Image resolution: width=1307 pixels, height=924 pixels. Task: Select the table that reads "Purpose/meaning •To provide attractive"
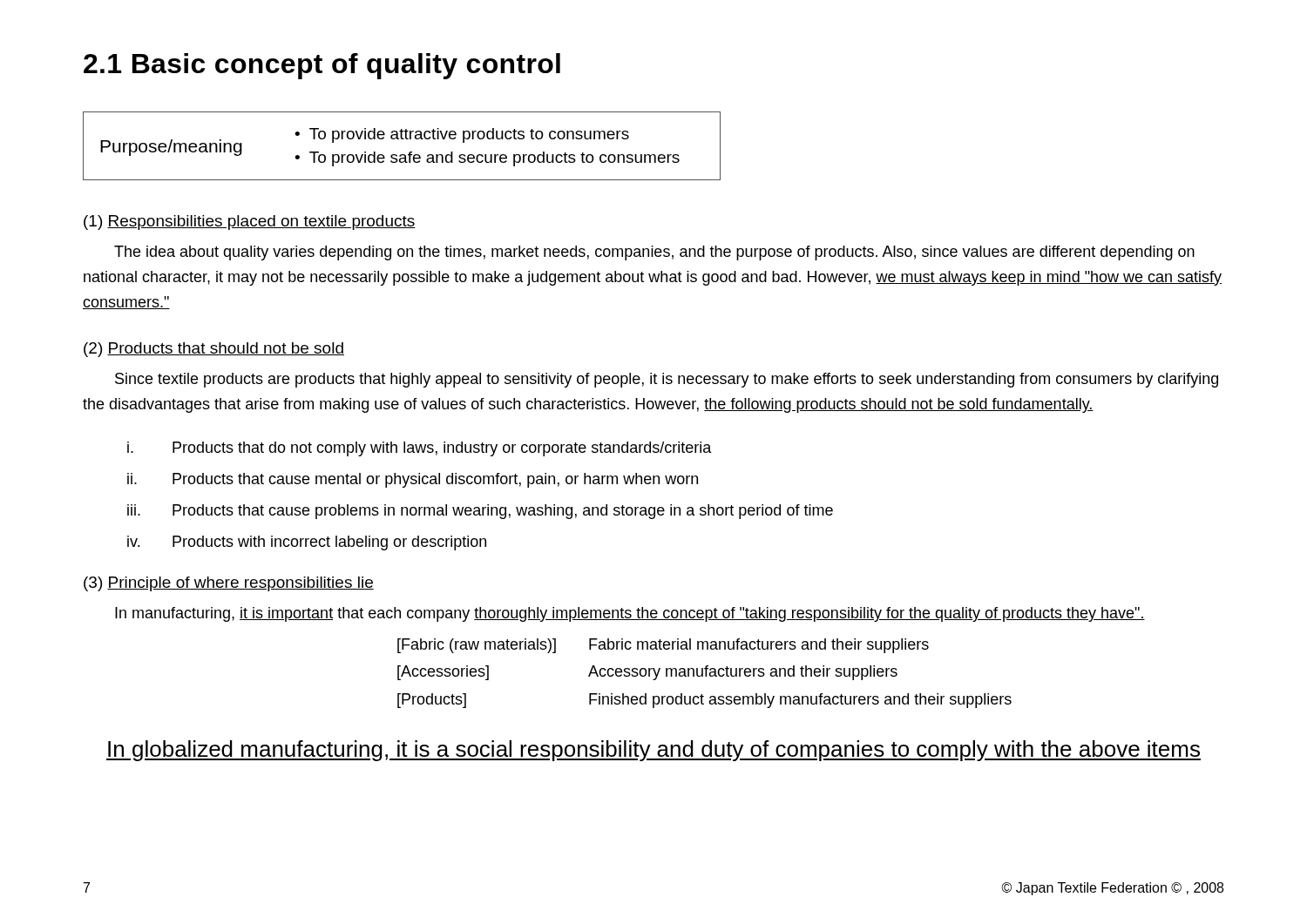point(402,146)
